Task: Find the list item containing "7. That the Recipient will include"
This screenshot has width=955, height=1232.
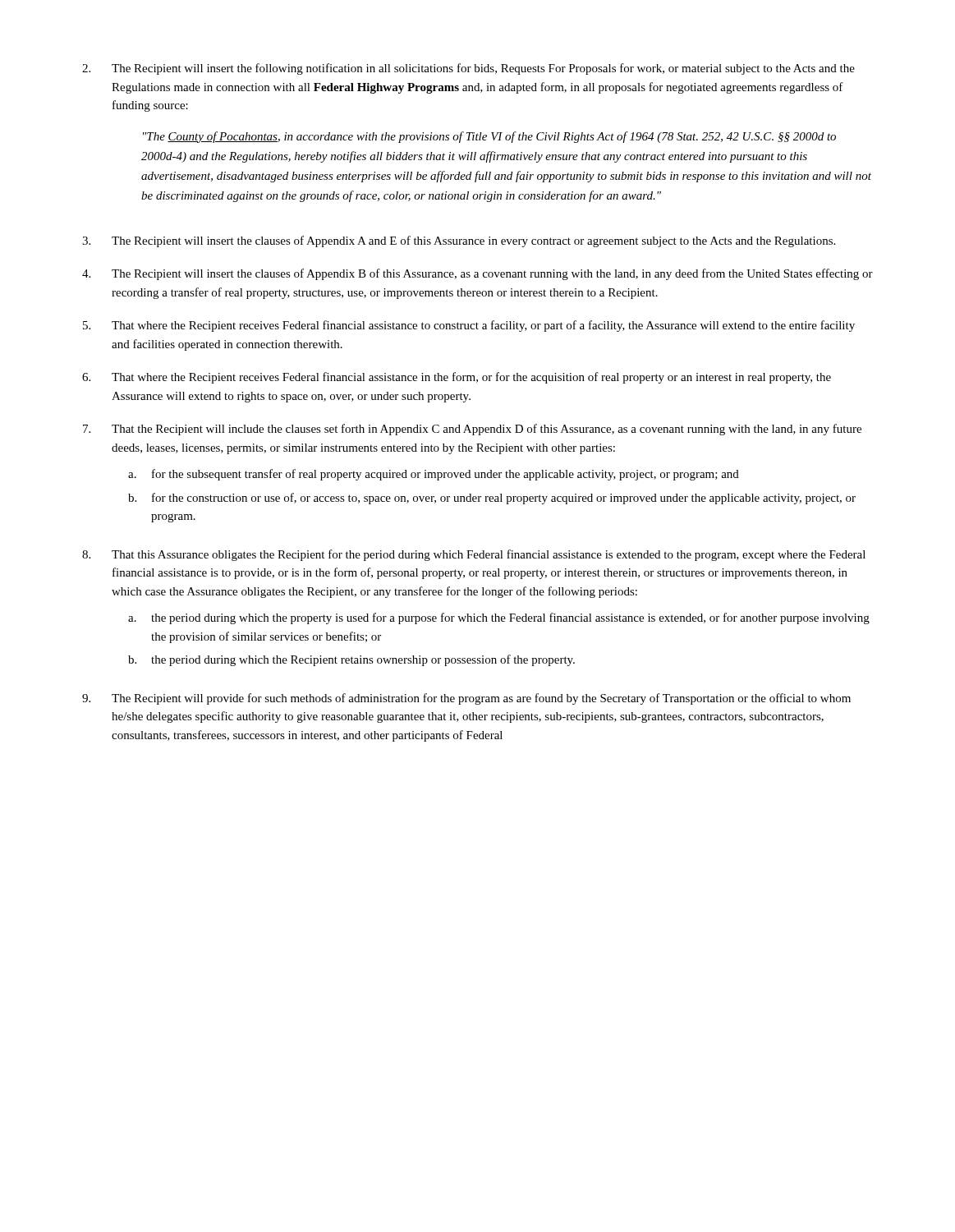Action: coord(478,475)
